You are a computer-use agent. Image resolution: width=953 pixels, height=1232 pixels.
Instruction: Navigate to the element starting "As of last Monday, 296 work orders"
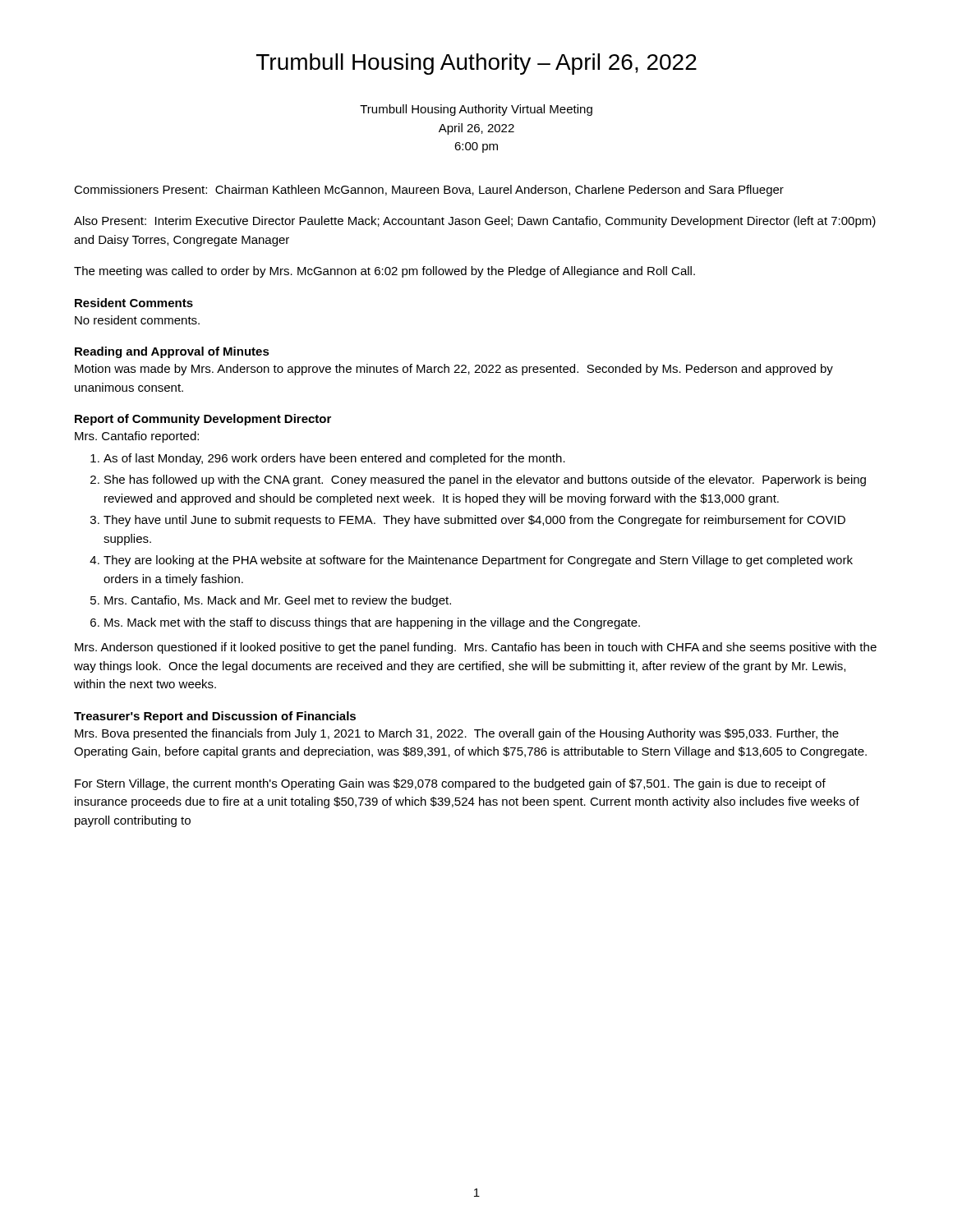[x=335, y=458]
